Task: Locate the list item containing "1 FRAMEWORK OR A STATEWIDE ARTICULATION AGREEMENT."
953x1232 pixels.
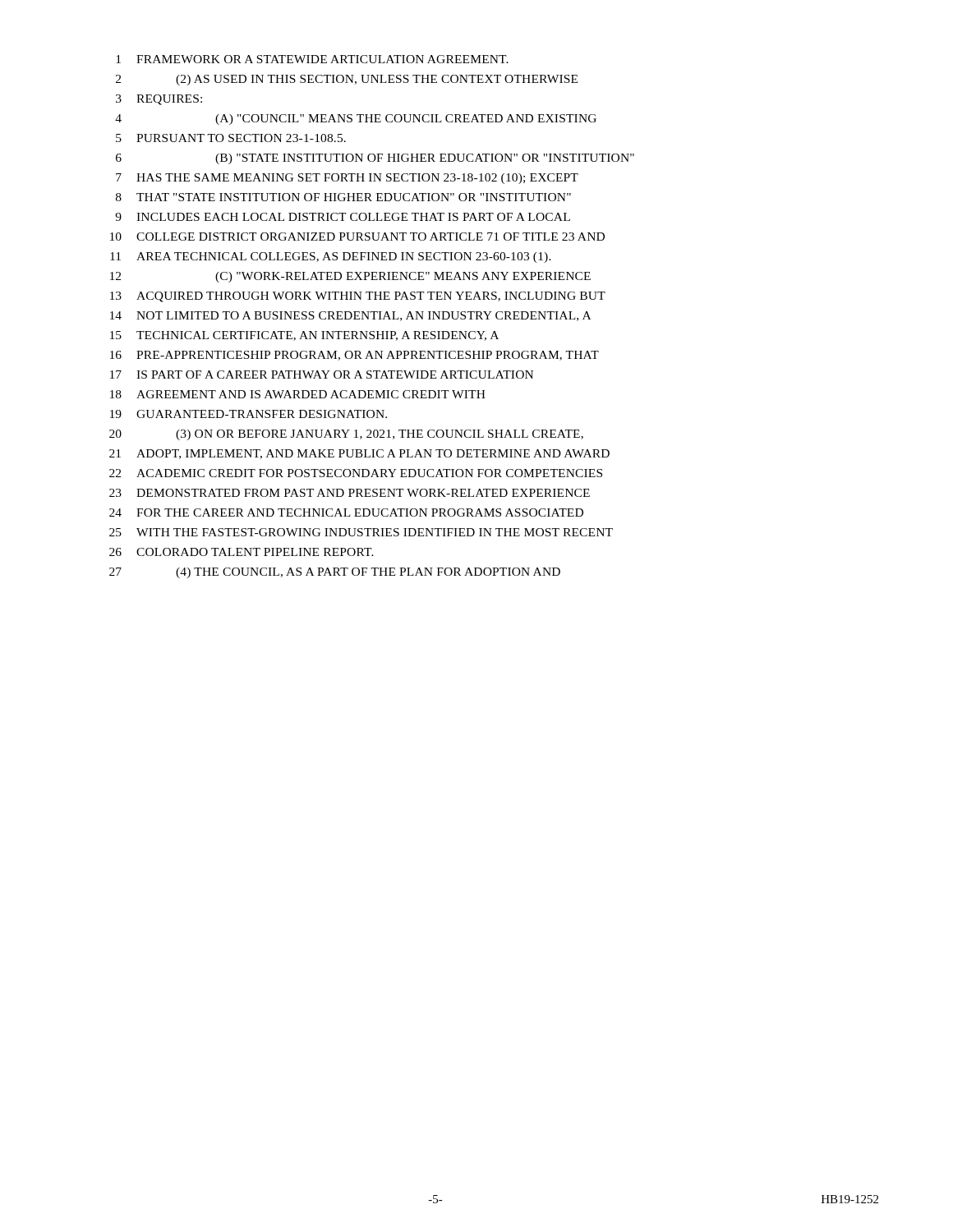Action: point(485,59)
